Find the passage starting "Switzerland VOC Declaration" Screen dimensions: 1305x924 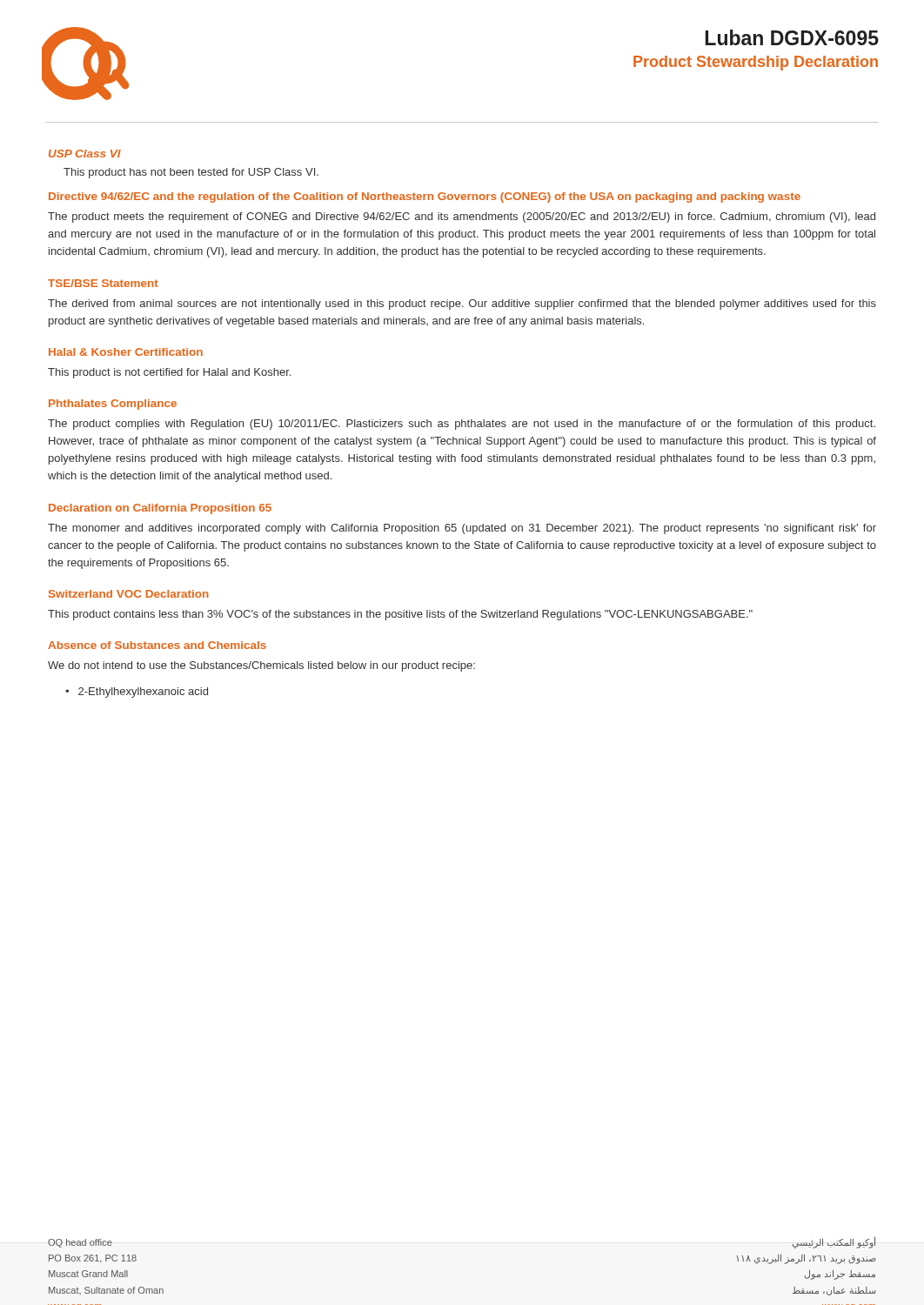click(128, 594)
